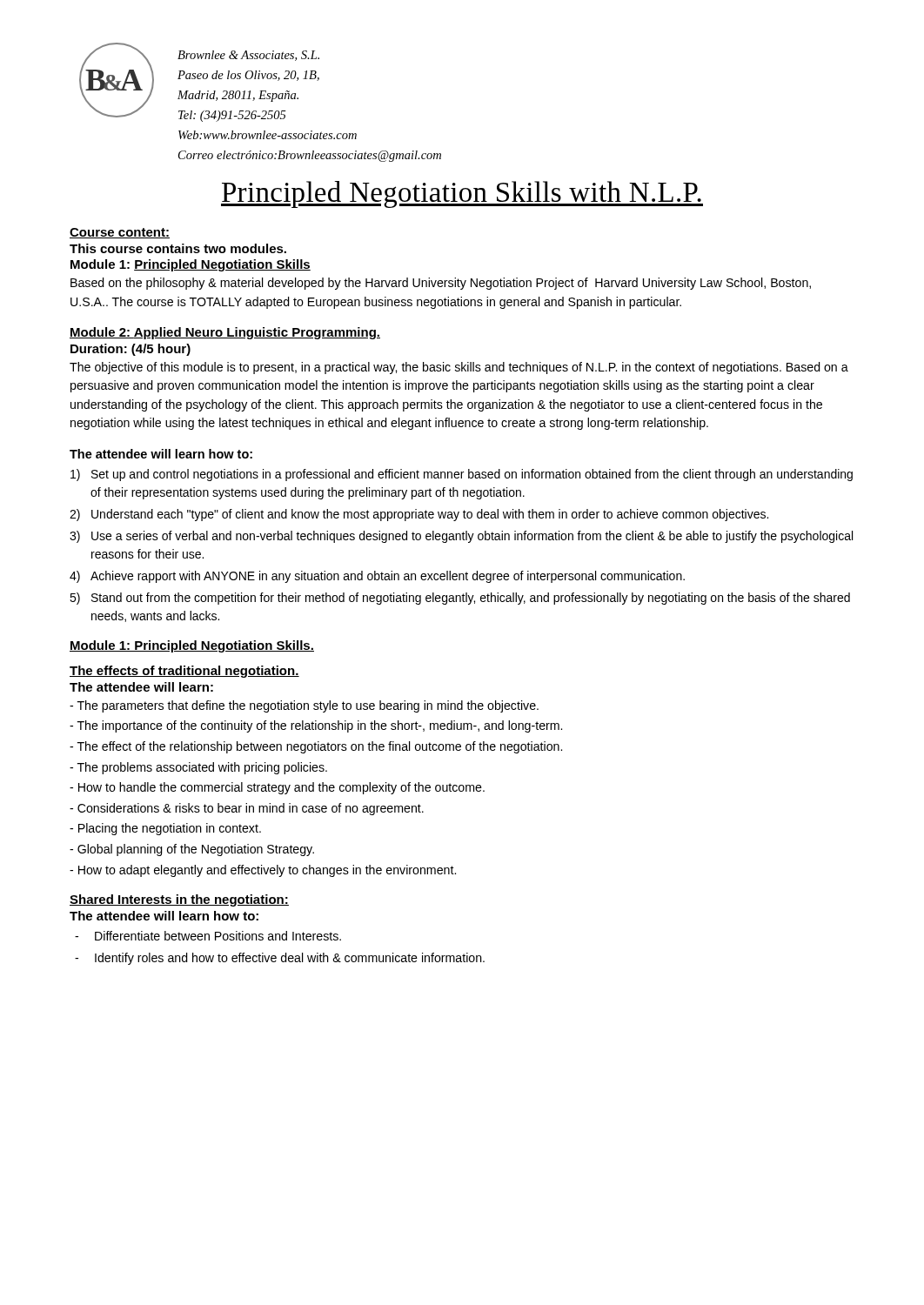This screenshot has width=924, height=1305.
Task: Locate the text starting "3) Use a"
Action: (462, 545)
